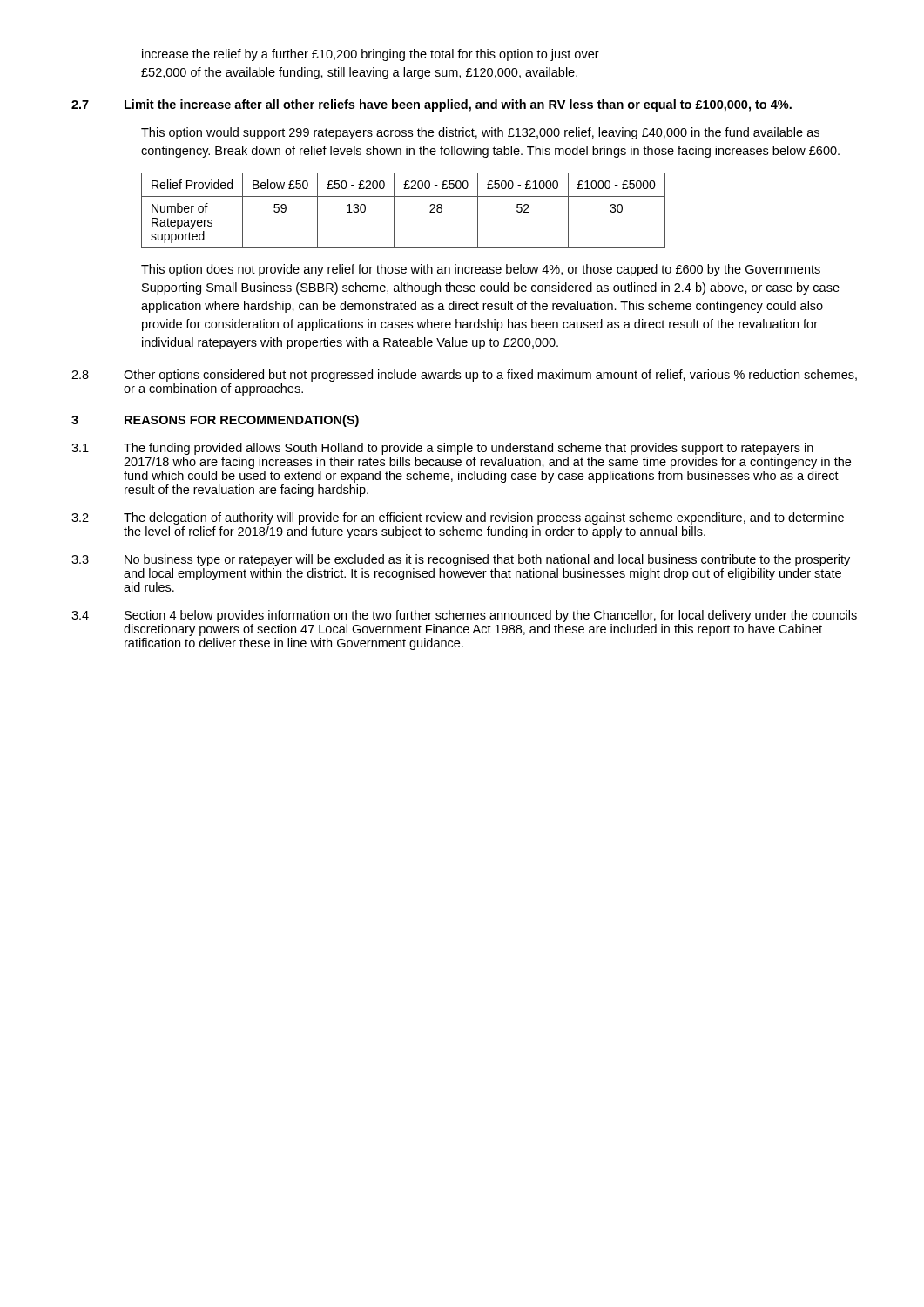Screen dimensions: 1307x924
Task: Locate the text block that reads "3 No business type"
Action: coord(466,574)
